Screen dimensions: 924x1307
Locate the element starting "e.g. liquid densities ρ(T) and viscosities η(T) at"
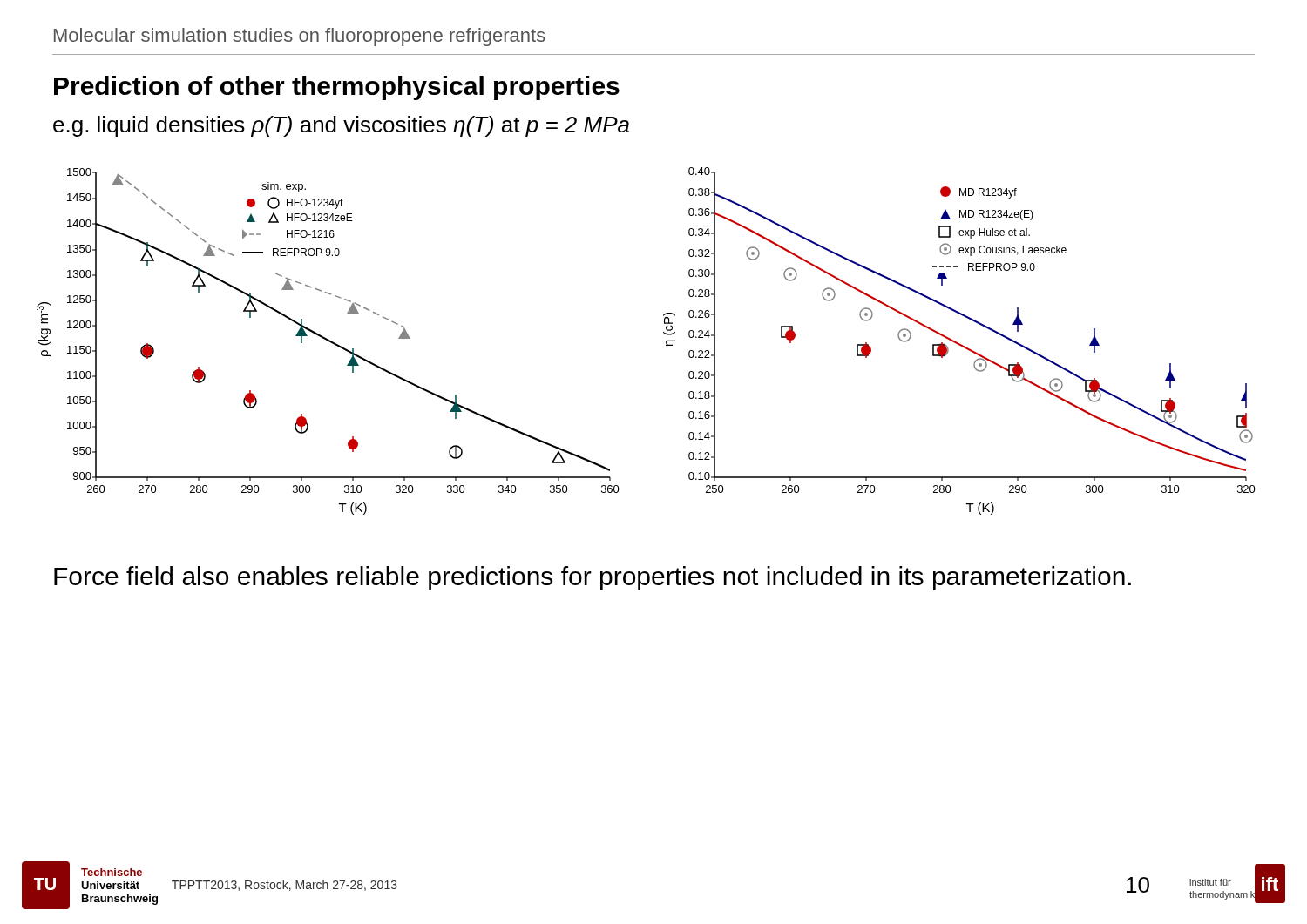coord(341,125)
